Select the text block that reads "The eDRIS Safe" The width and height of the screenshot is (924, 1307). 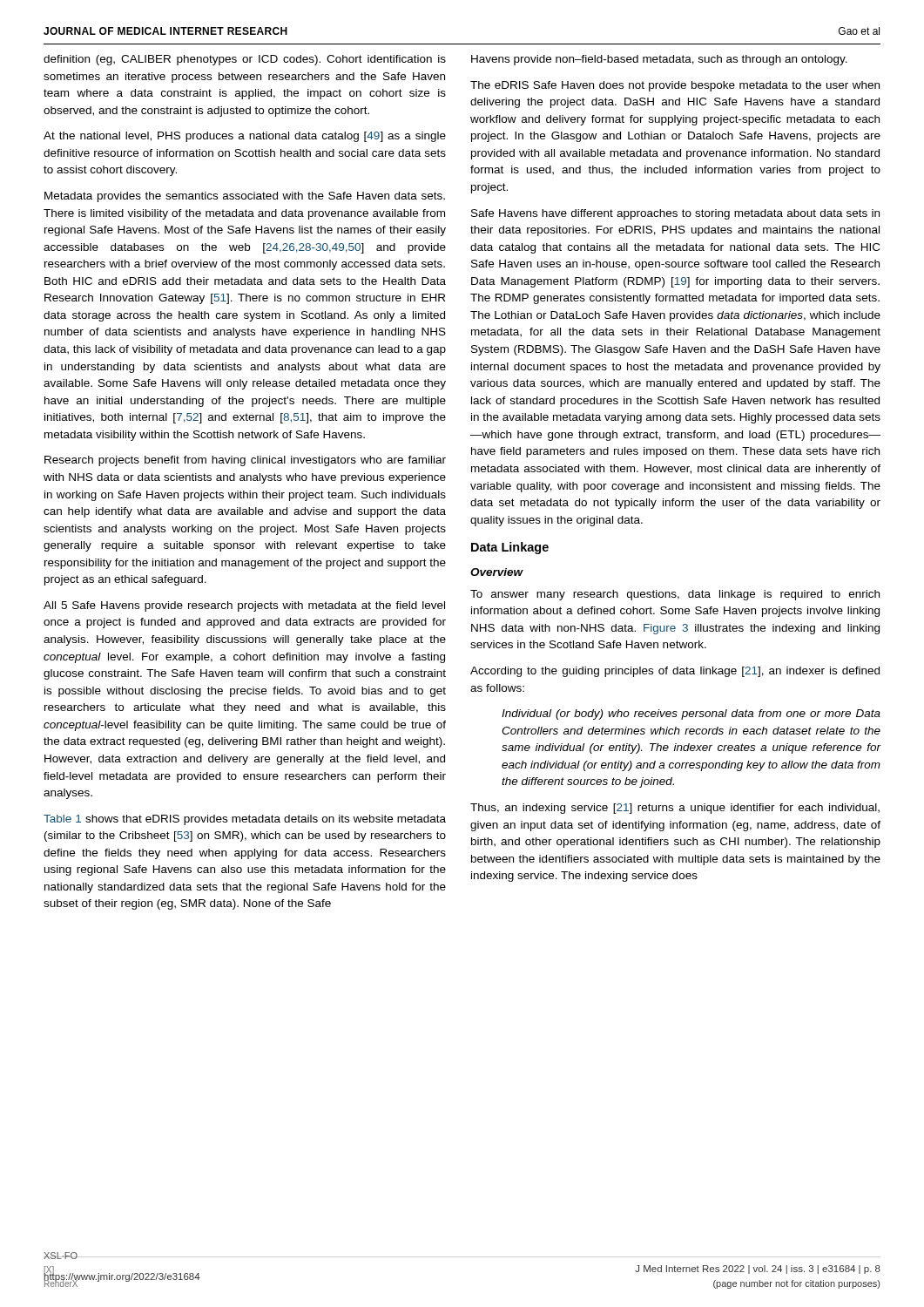(x=675, y=136)
